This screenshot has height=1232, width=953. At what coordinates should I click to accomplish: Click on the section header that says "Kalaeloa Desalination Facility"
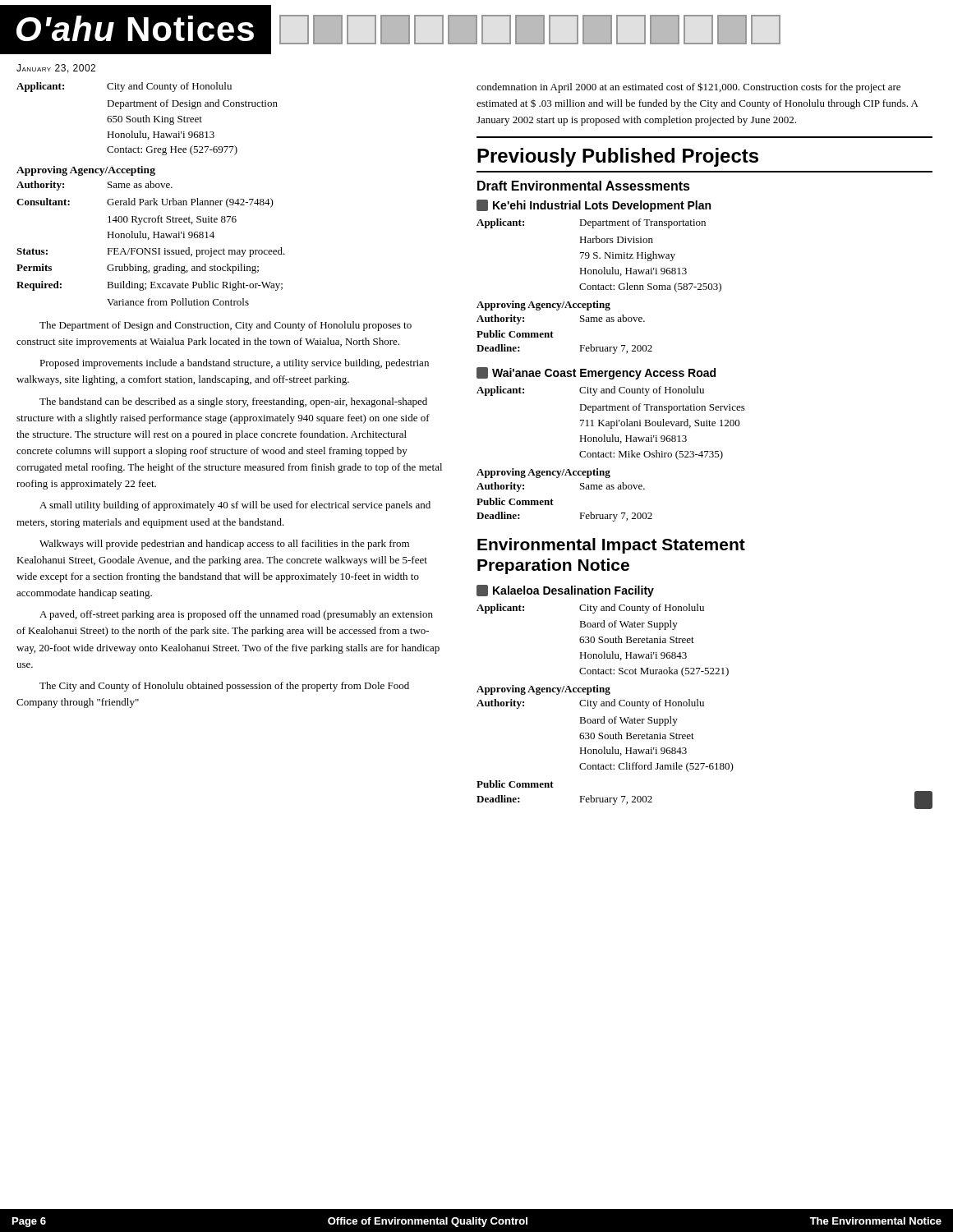(565, 590)
